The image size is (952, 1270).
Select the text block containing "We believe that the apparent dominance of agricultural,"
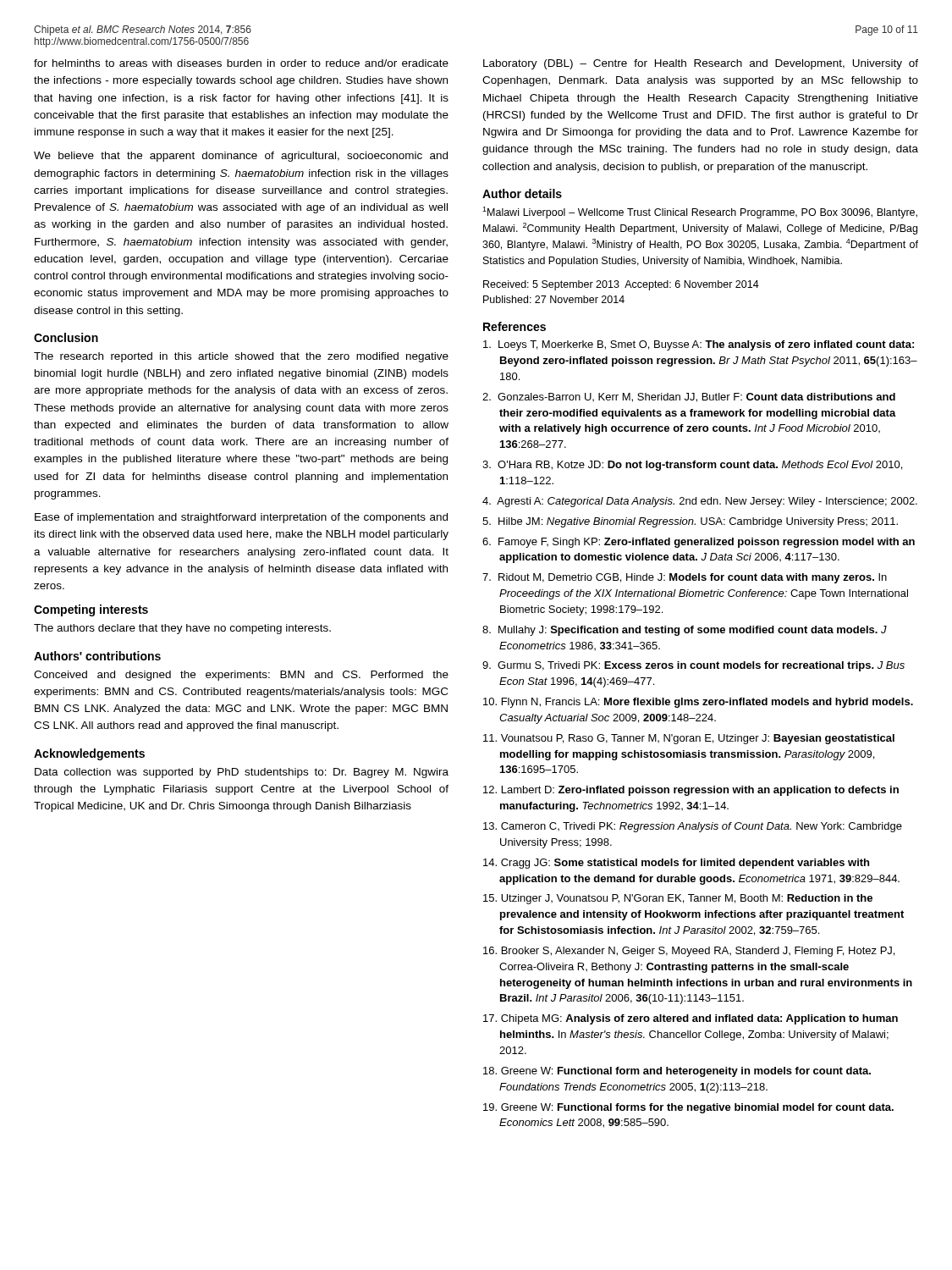click(x=241, y=233)
